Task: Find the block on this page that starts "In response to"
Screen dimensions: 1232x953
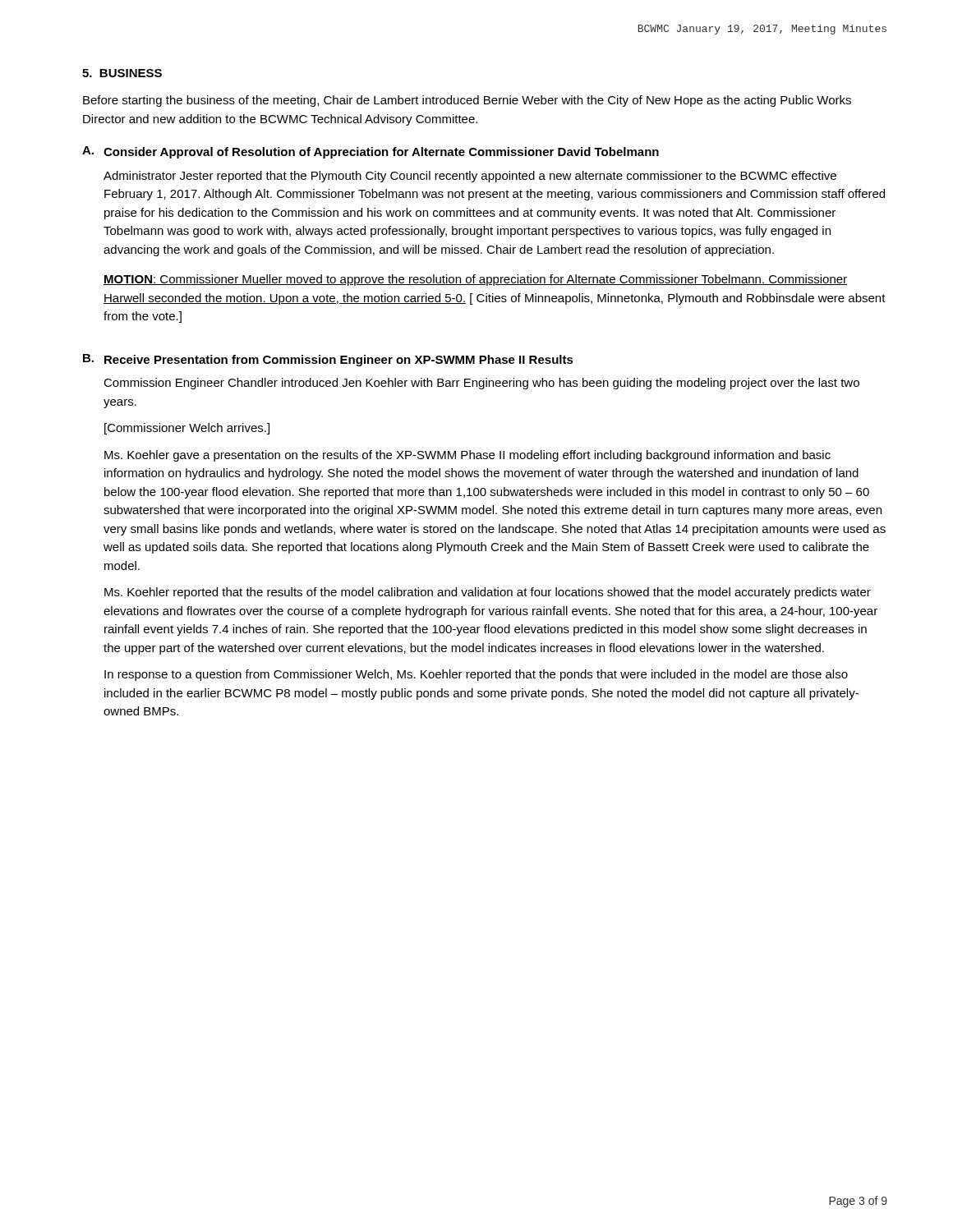Action: (481, 692)
